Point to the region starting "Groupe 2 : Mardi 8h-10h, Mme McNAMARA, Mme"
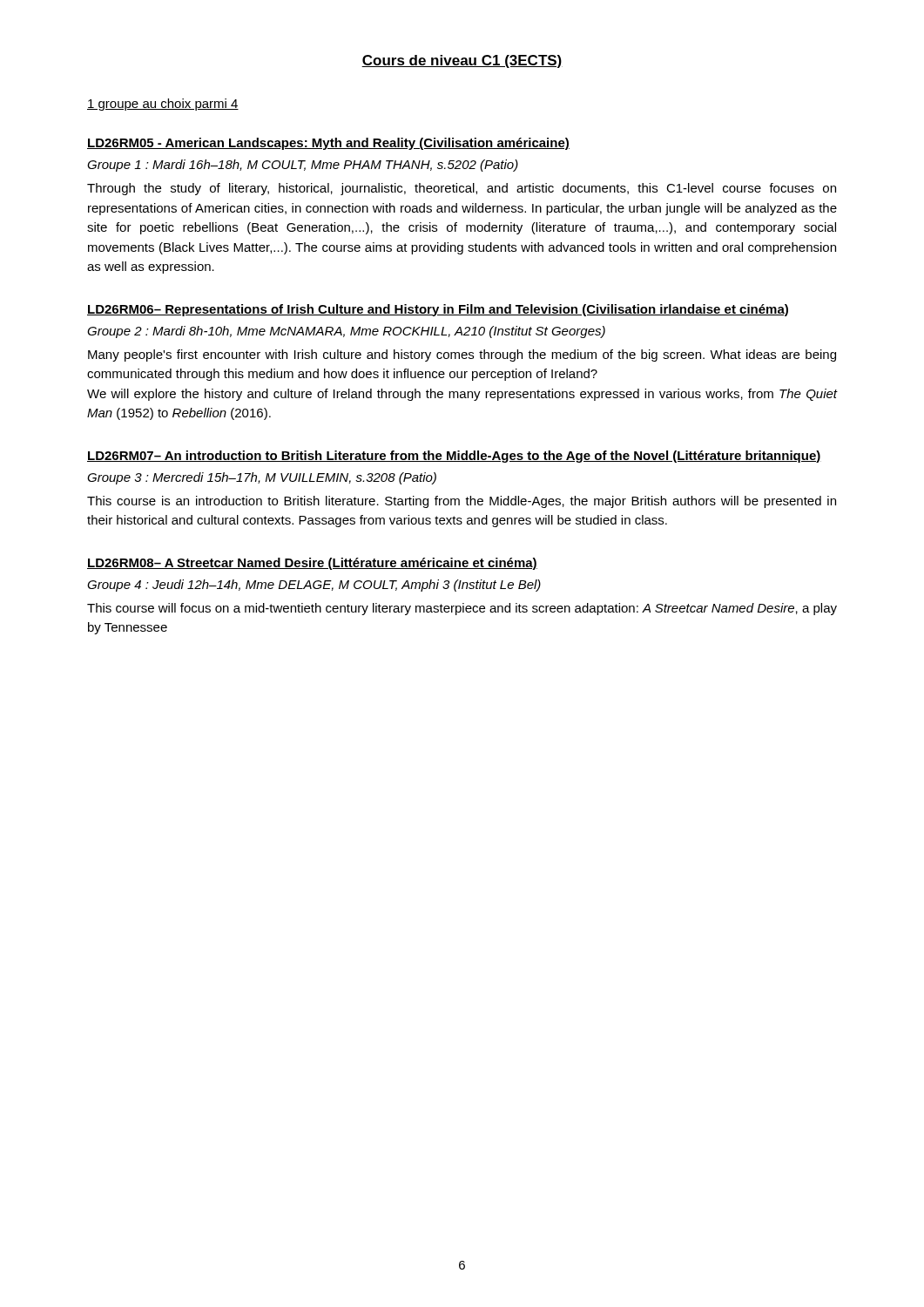The width and height of the screenshot is (924, 1307). (346, 330)
